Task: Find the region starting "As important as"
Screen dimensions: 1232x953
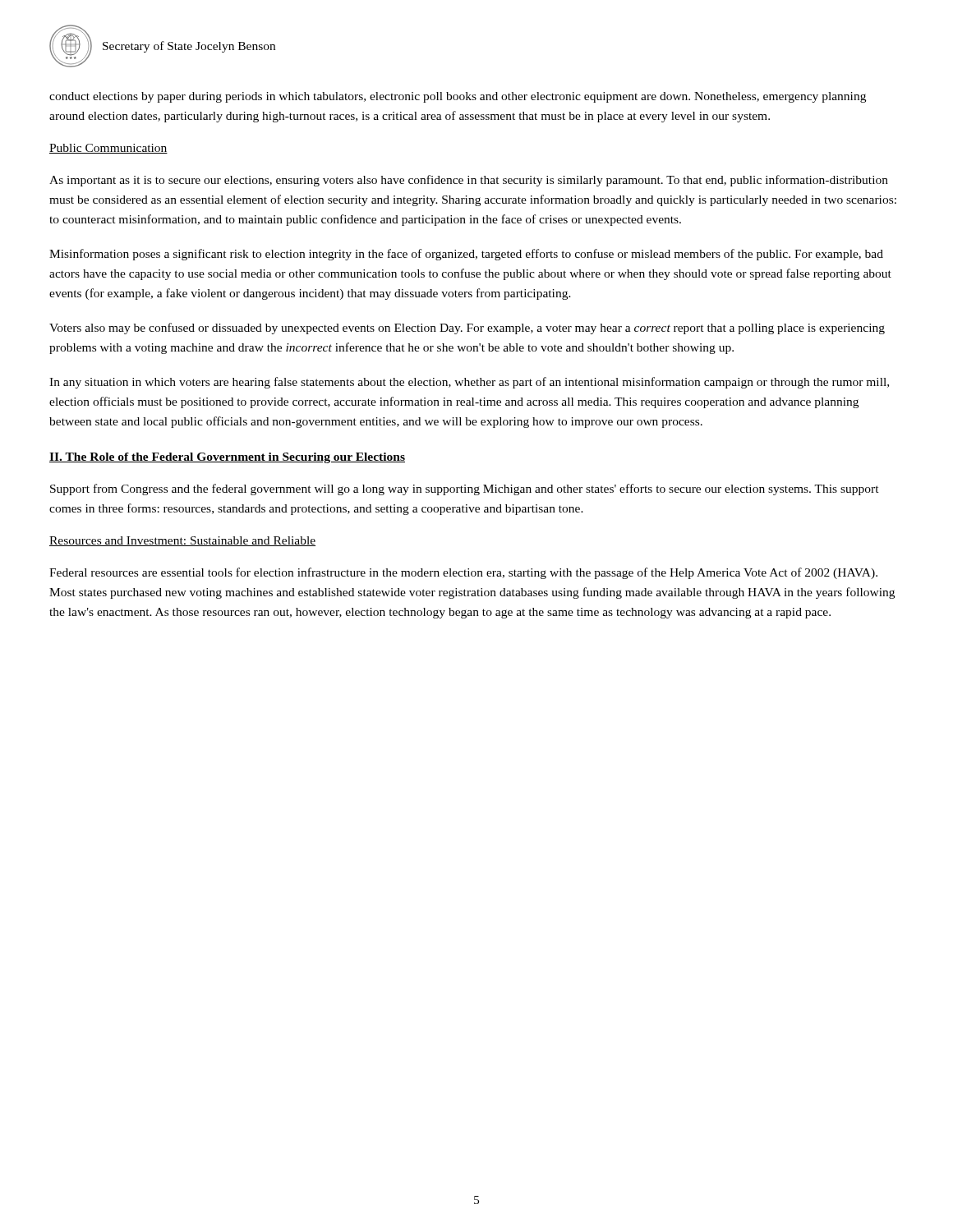Action: coord(473,199)
